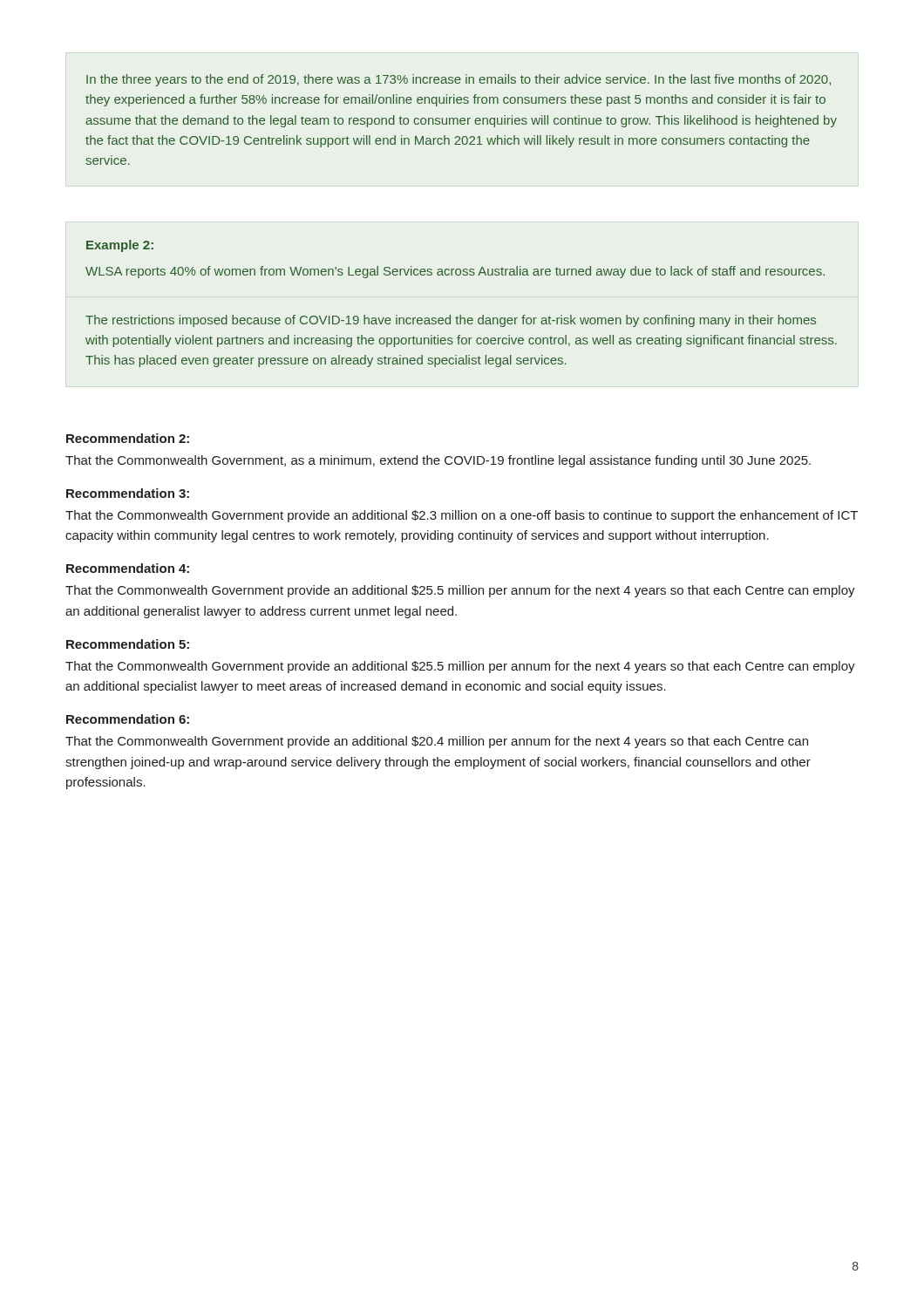Locate the section header that reads "Example 2: WLSA reports 40%"

462,258
